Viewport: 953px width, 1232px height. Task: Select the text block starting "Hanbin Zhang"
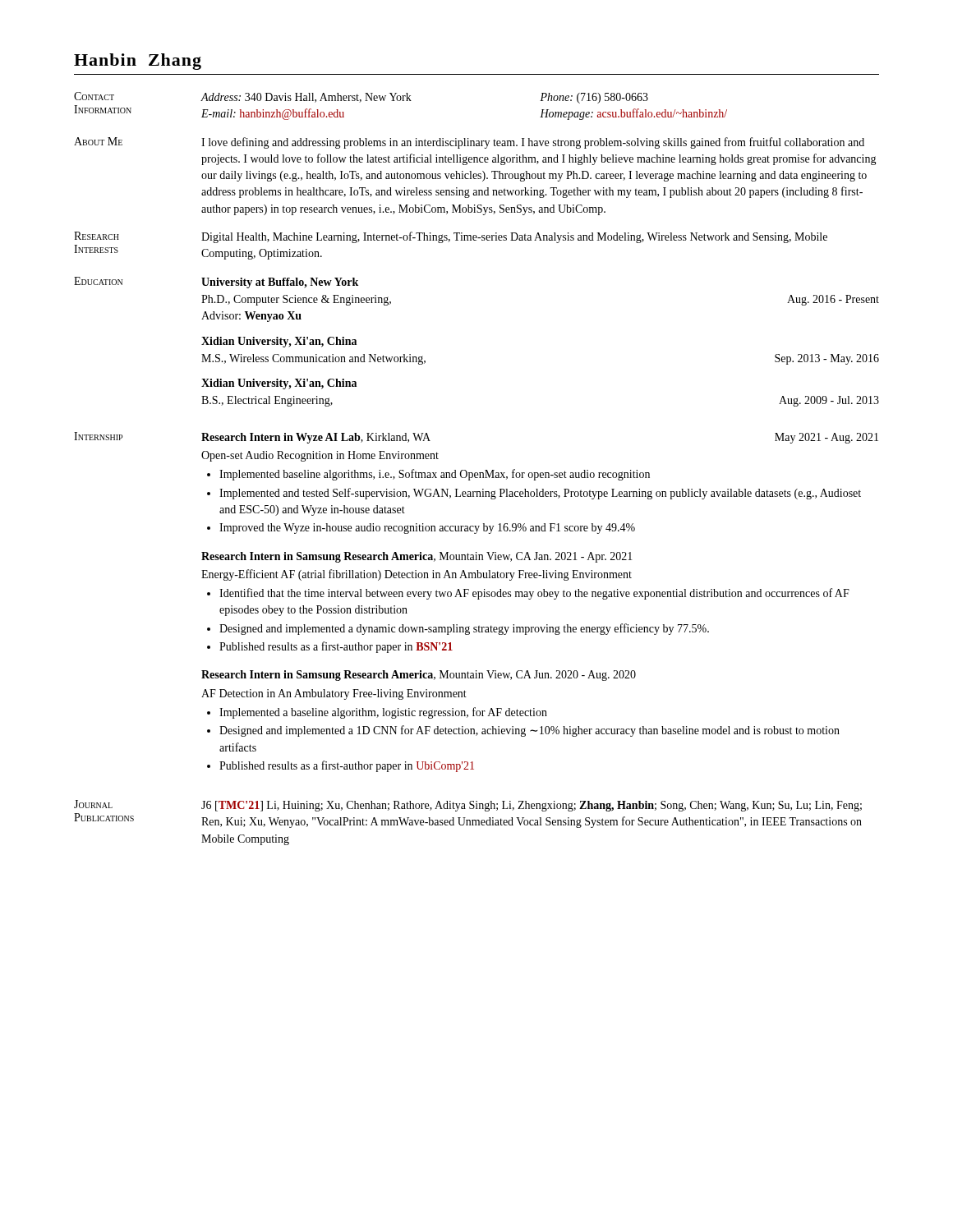coord(138,60)
